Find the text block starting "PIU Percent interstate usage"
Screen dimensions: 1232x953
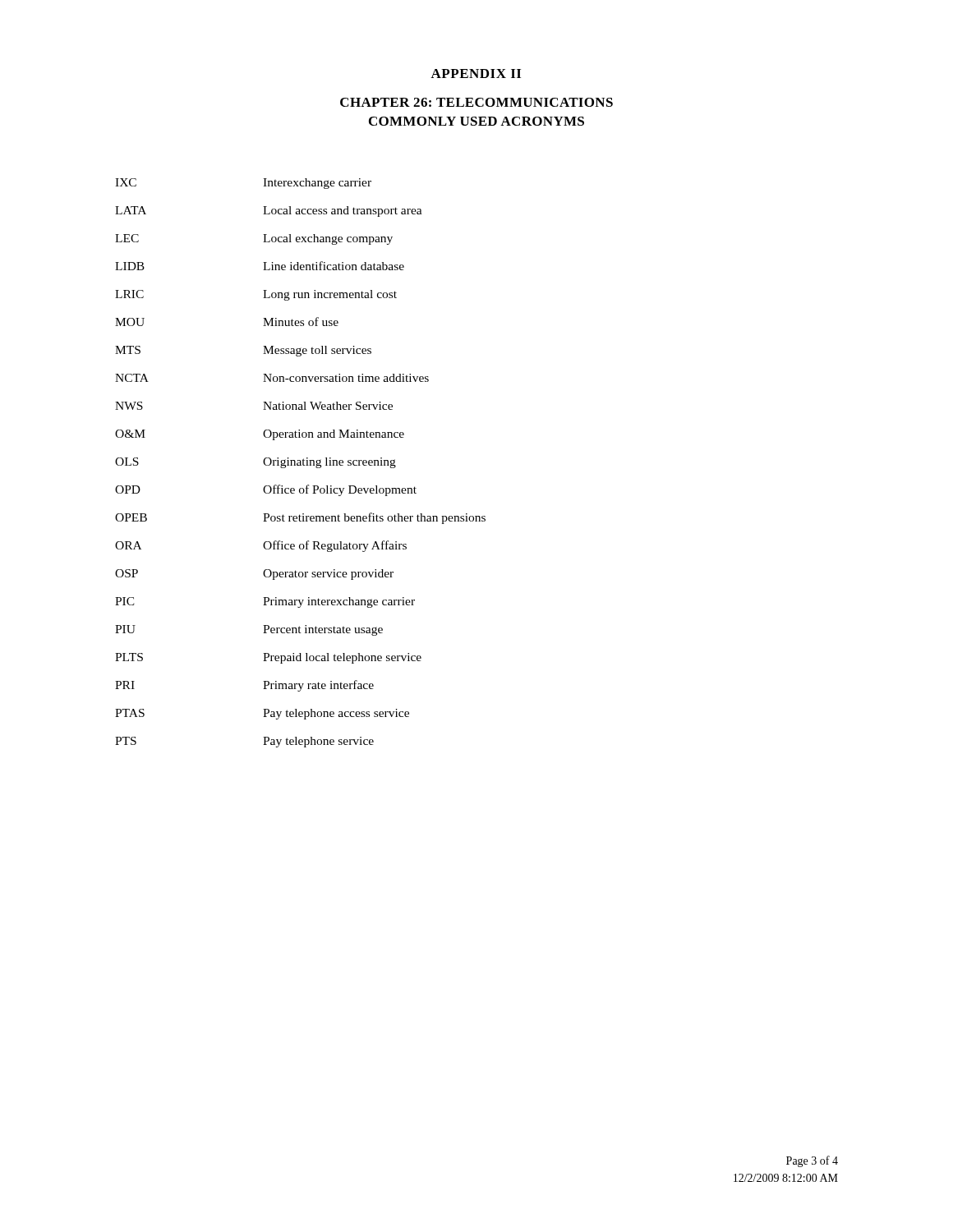(x=124, y=630)
